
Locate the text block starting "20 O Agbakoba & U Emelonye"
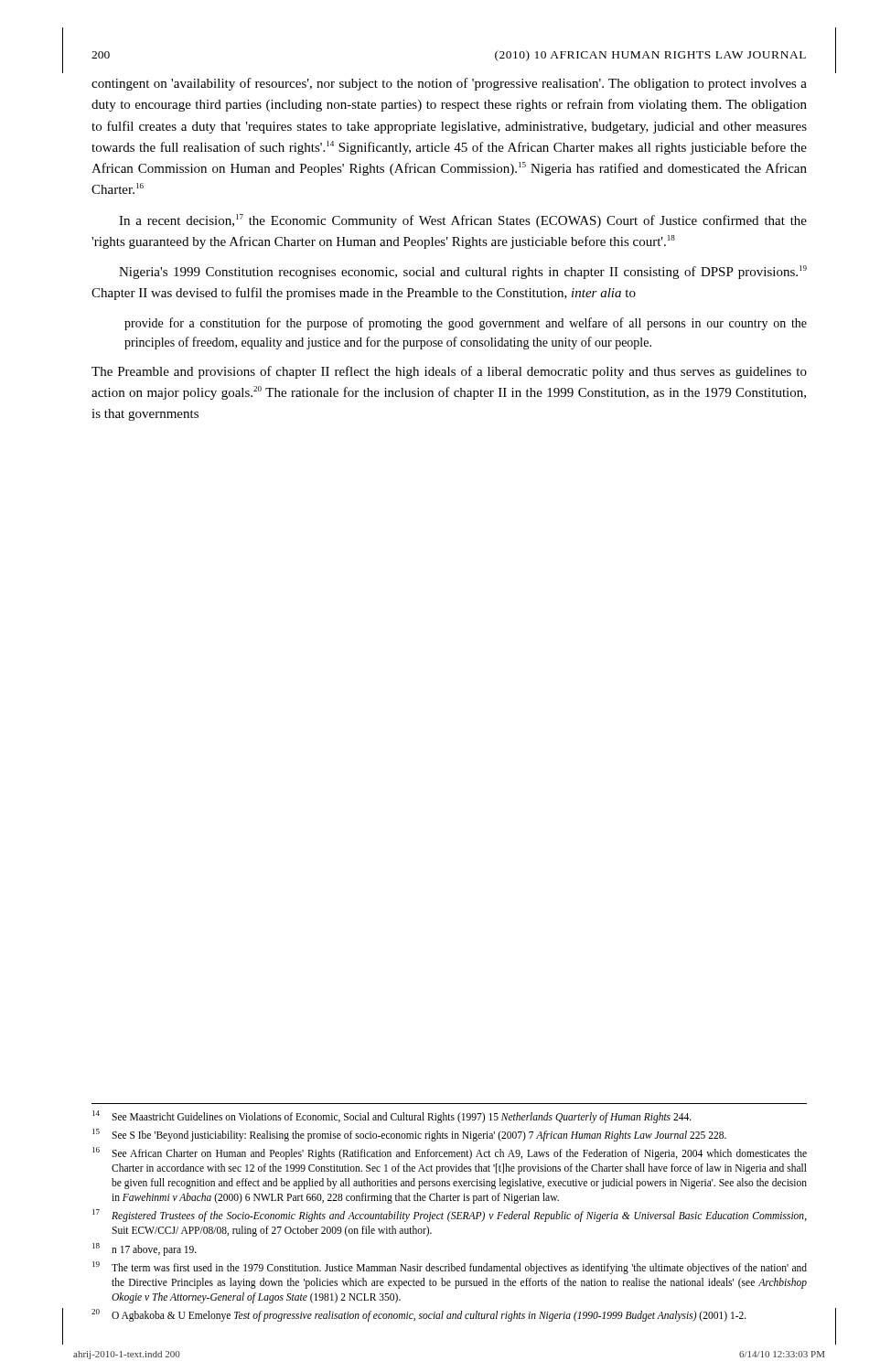(449, 1315)
